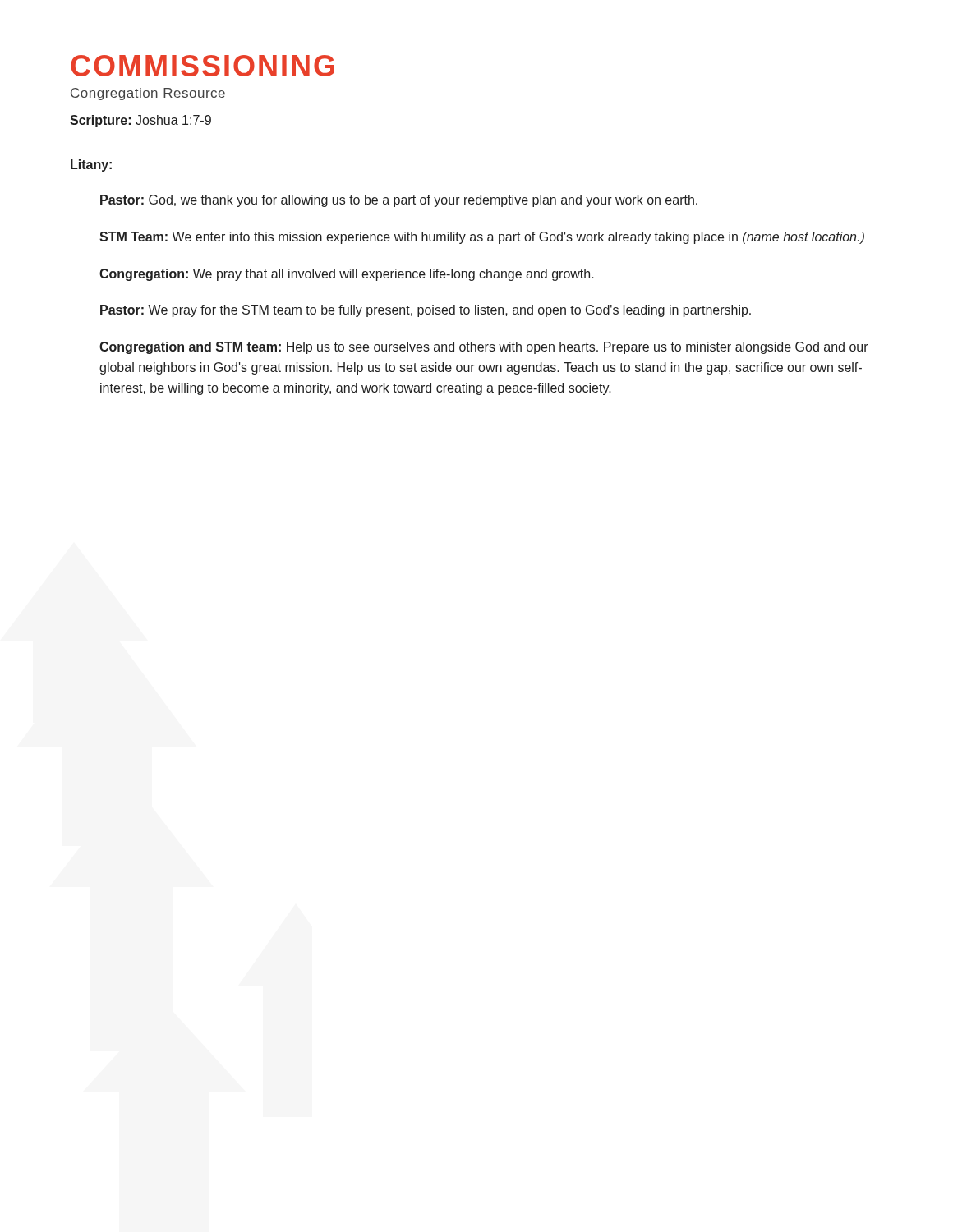
Task: Select the element starting "Congregation and STM team: Help"
Action: coord(484,368)
